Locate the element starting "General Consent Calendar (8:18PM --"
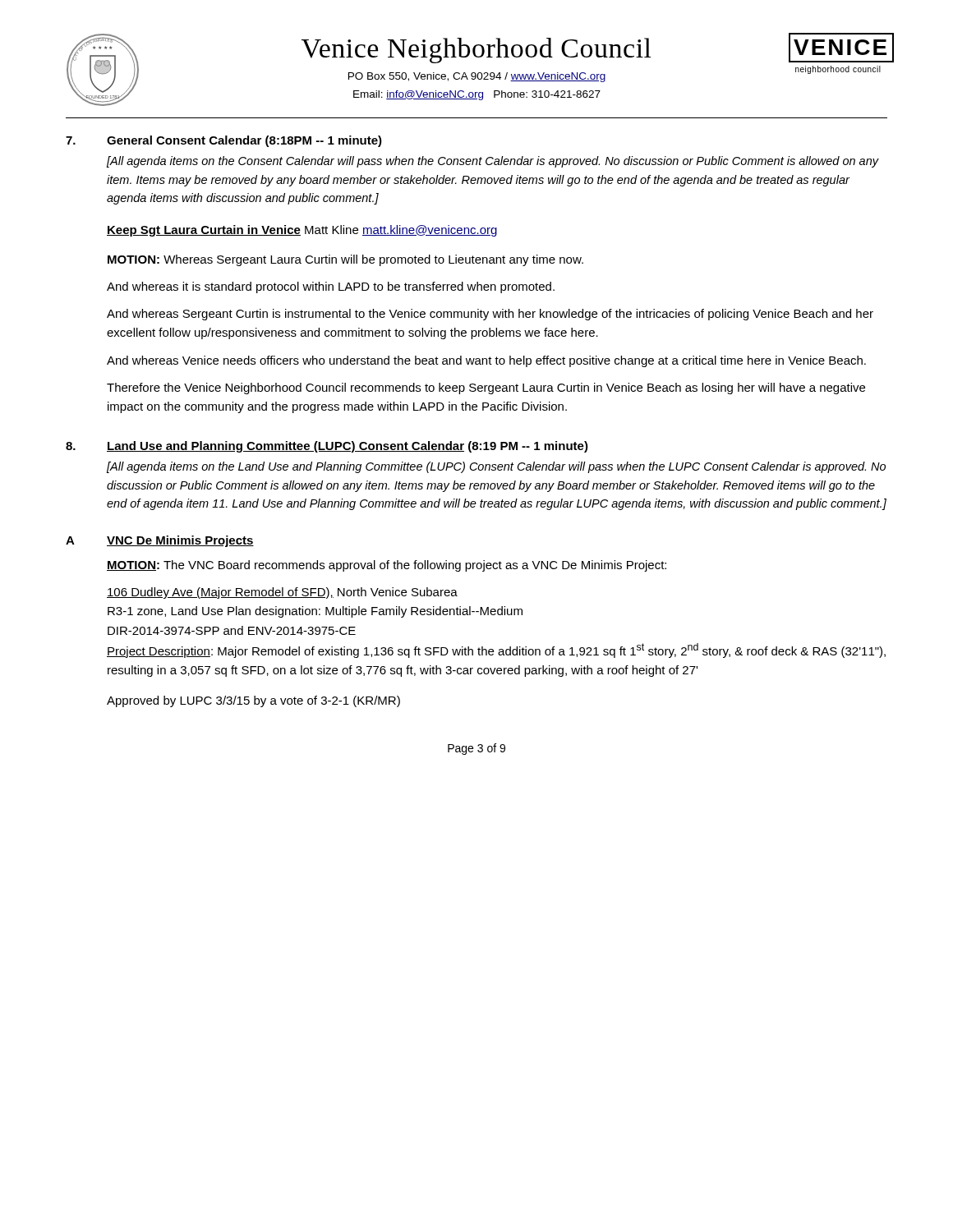Screen dimensions: 1232x953 (x=244, y=140)
